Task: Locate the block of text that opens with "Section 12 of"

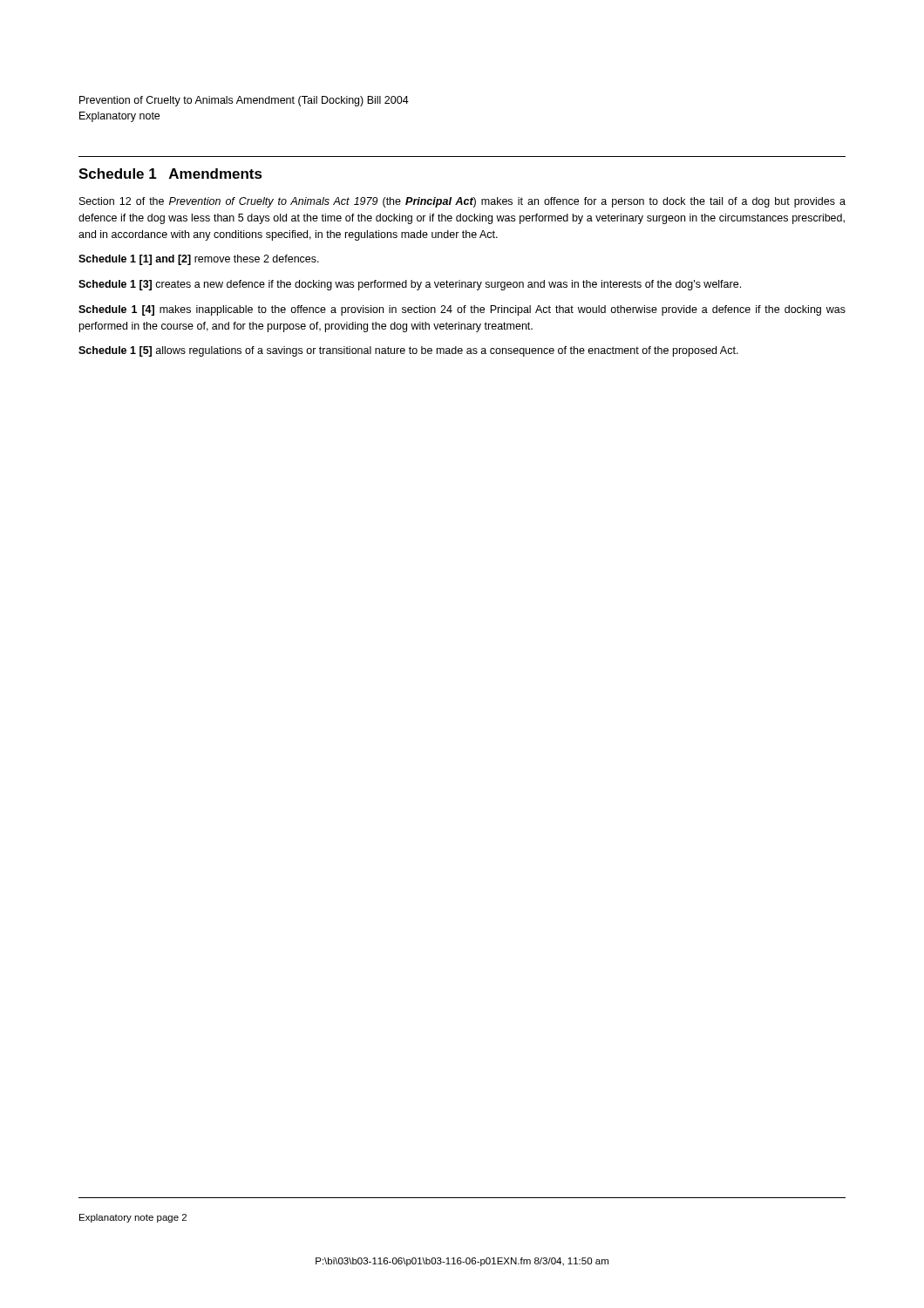Action: click(x=462, y=218)
